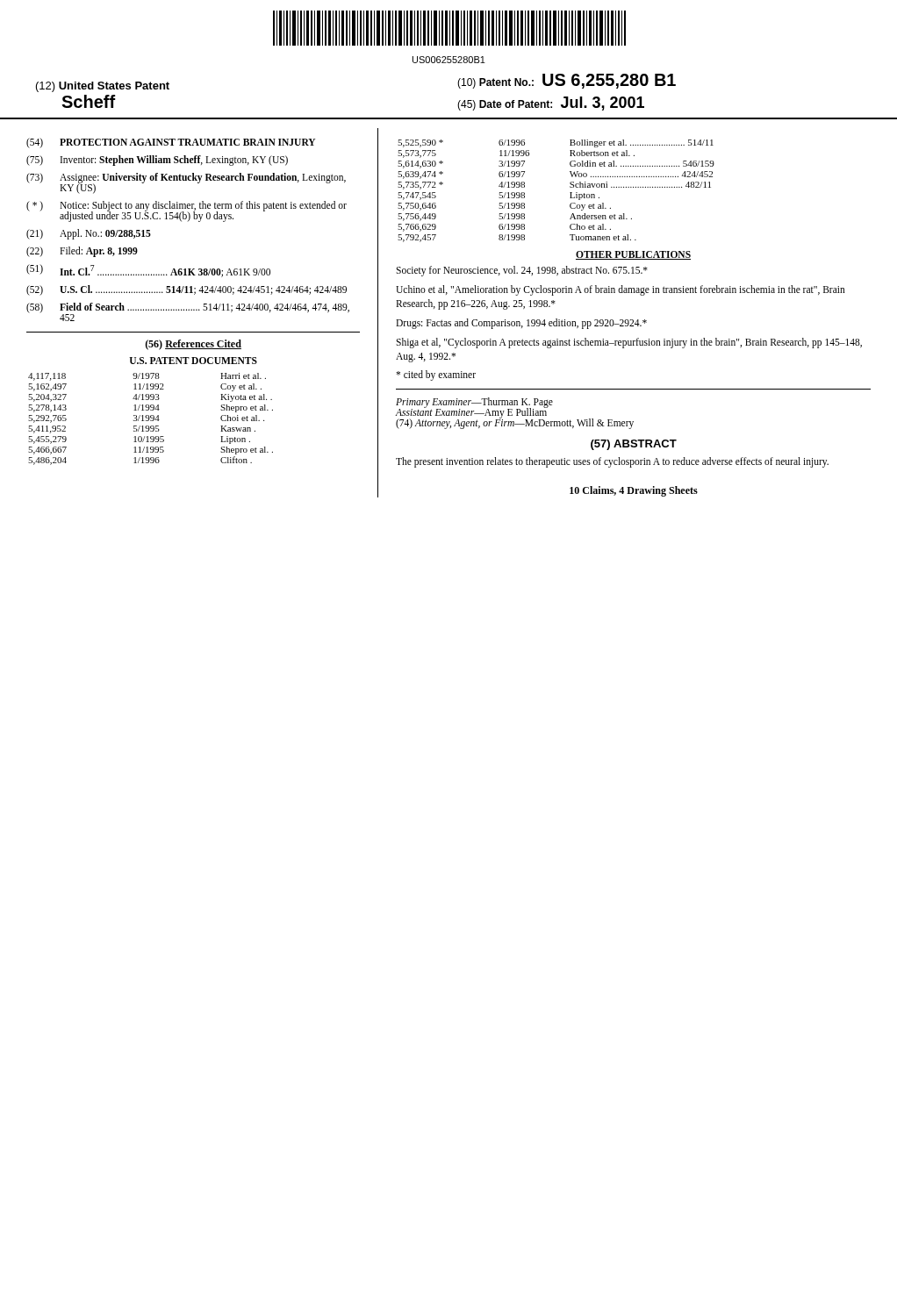Image resolution: width=897 pixels, height=1316 pixels.
Task: Find the table that mentions "Andersen et al."
Action: 633,190
